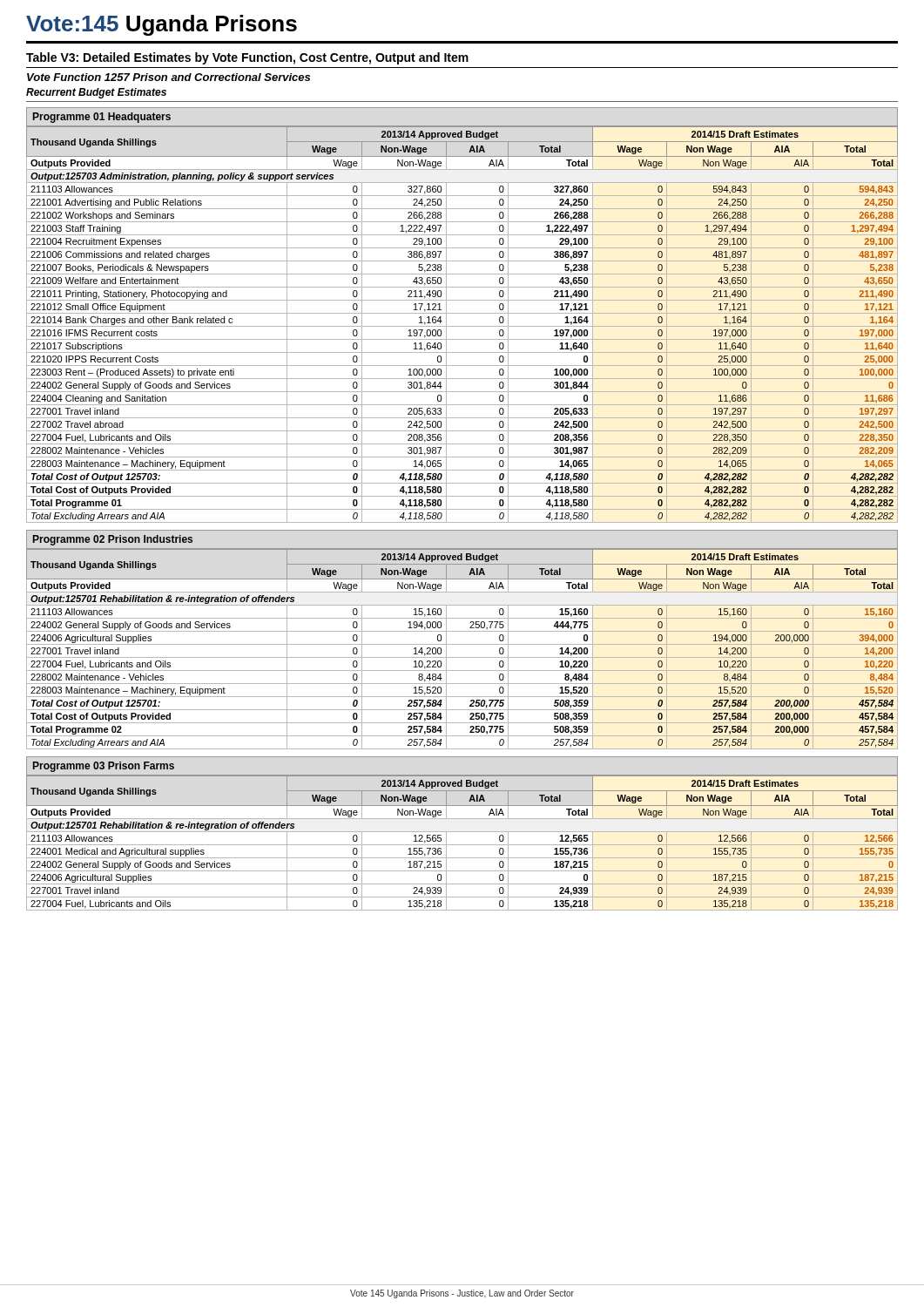Click on the element starting "Recurrent Budget Estimates"
The image size is (924, 1307).
click(96, 92)
